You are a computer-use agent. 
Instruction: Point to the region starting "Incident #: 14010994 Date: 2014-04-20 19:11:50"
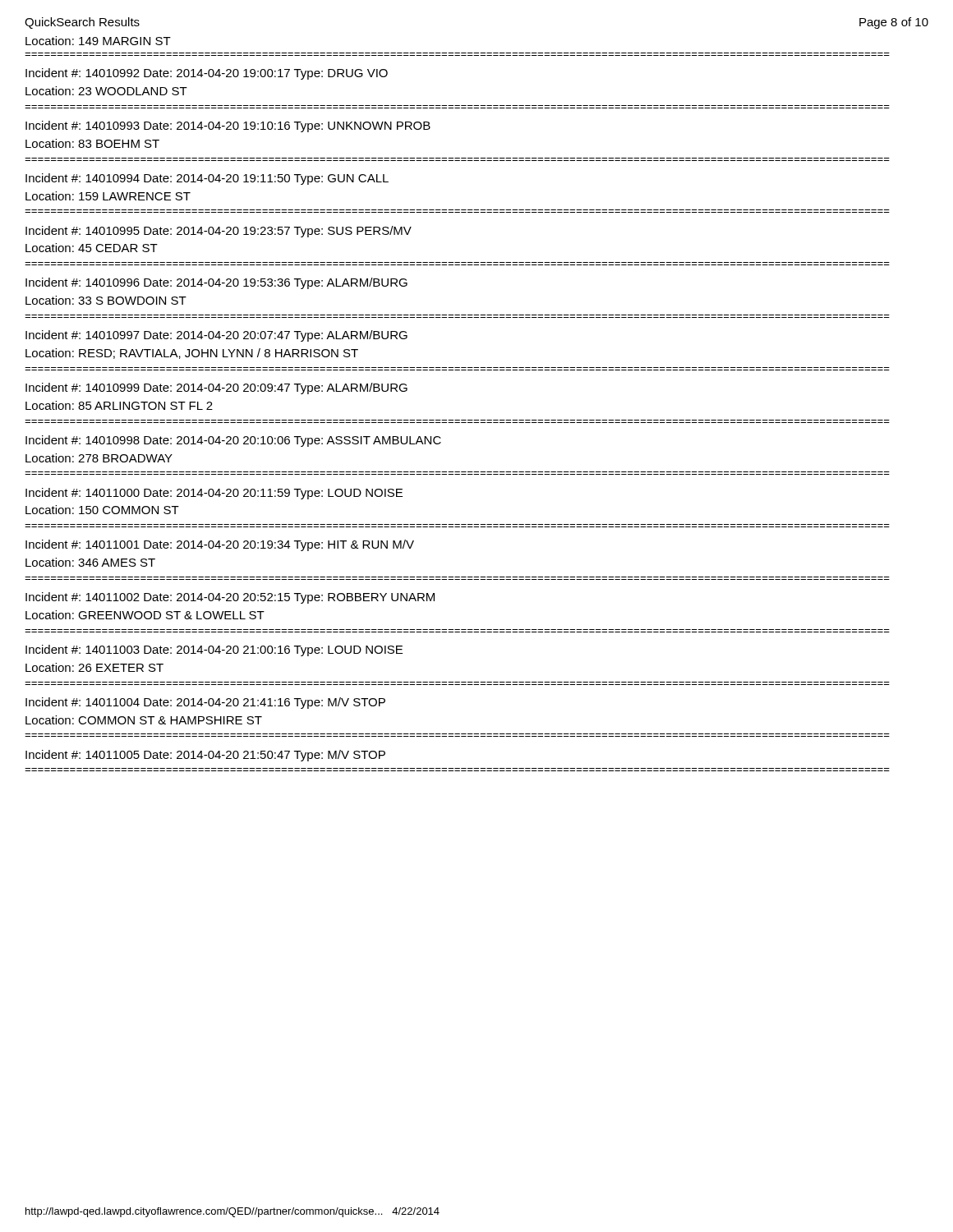tap(207, 179)
